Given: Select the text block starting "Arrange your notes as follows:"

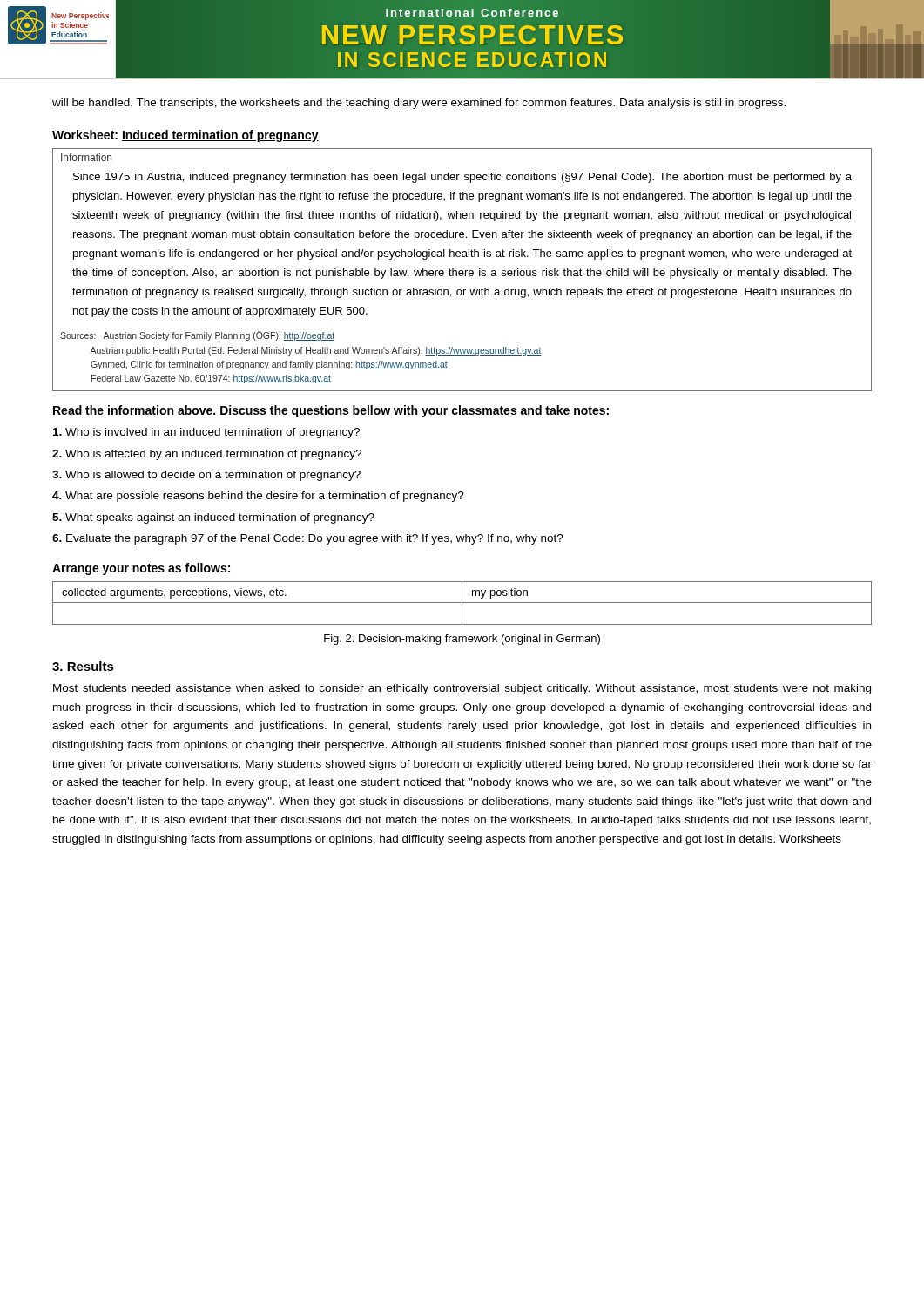Looking at the screenshot, I should (x=142, y=568).
